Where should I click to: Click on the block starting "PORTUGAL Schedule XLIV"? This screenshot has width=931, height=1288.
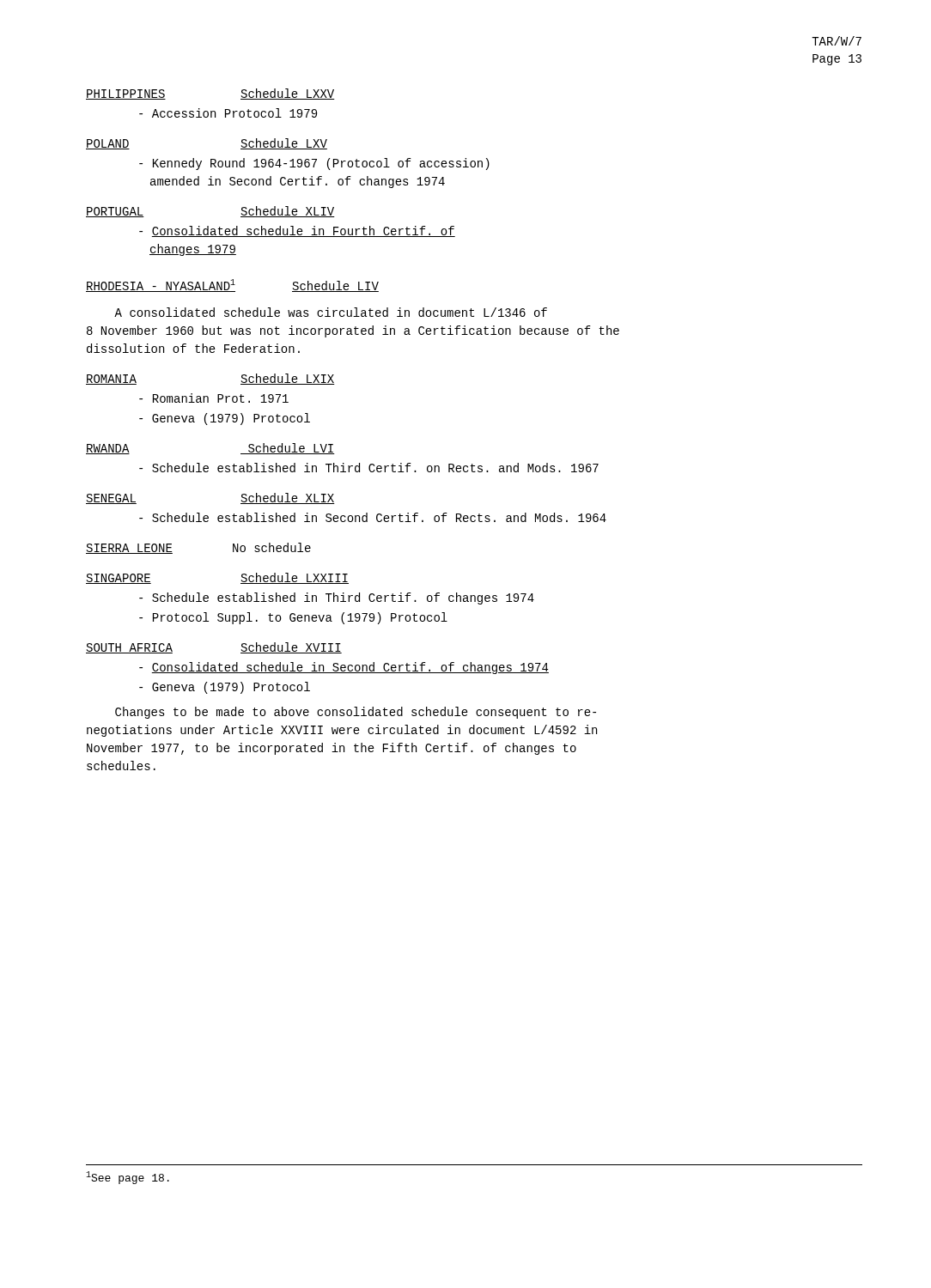271,231
